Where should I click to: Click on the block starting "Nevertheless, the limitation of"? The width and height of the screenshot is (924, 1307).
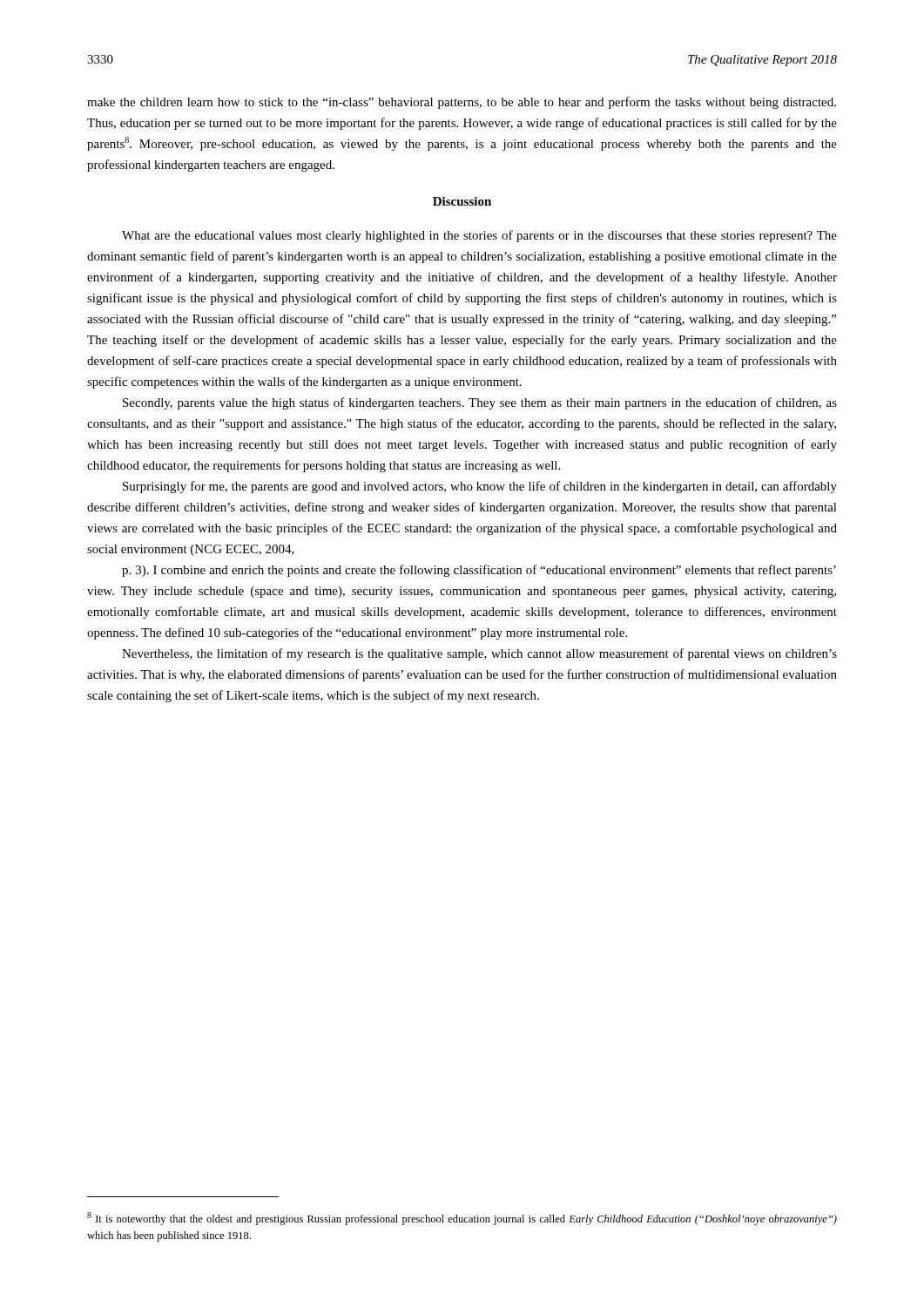pos(462,674)
